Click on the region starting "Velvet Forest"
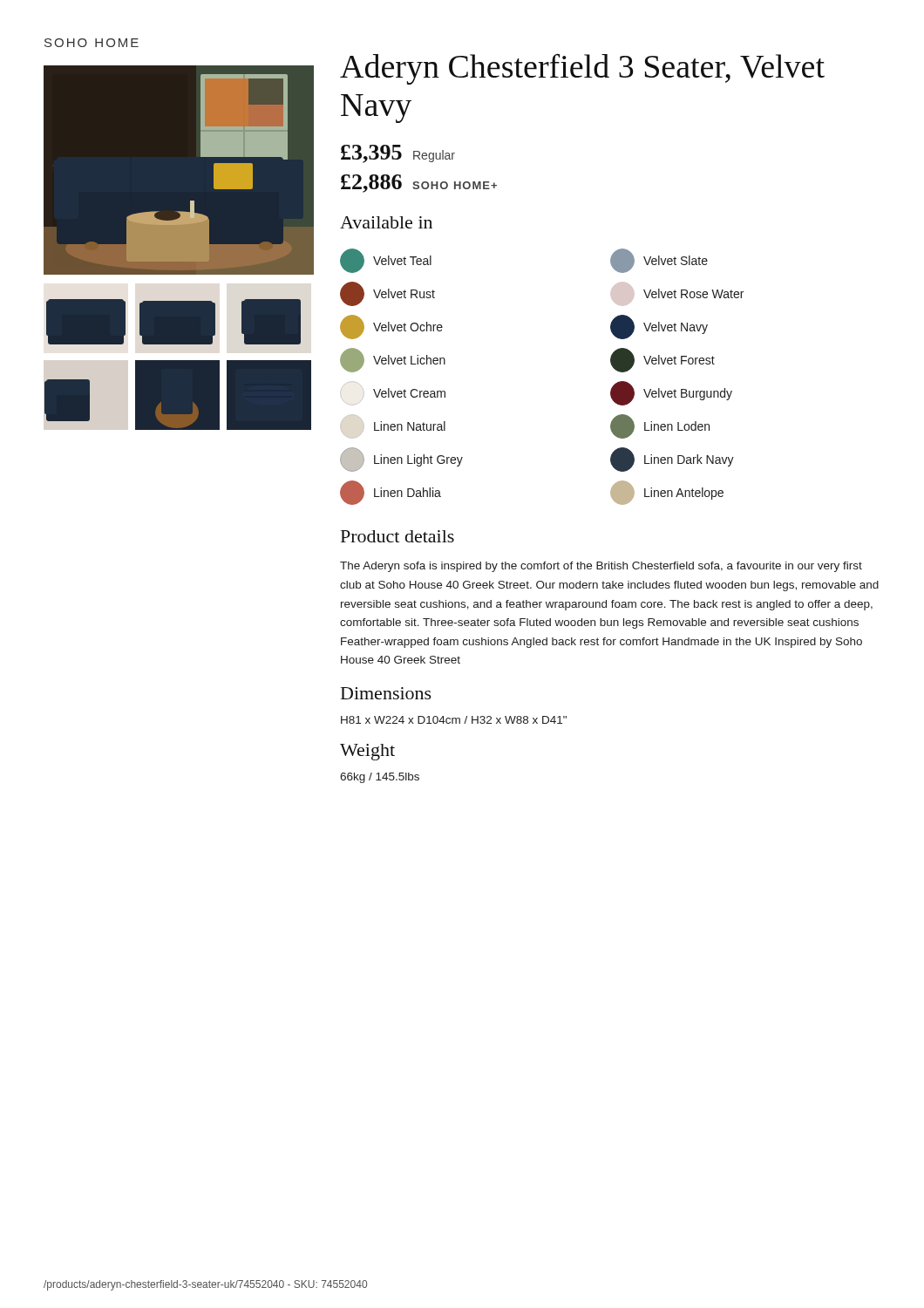The image size is (924, 1308). click(662, 360)
